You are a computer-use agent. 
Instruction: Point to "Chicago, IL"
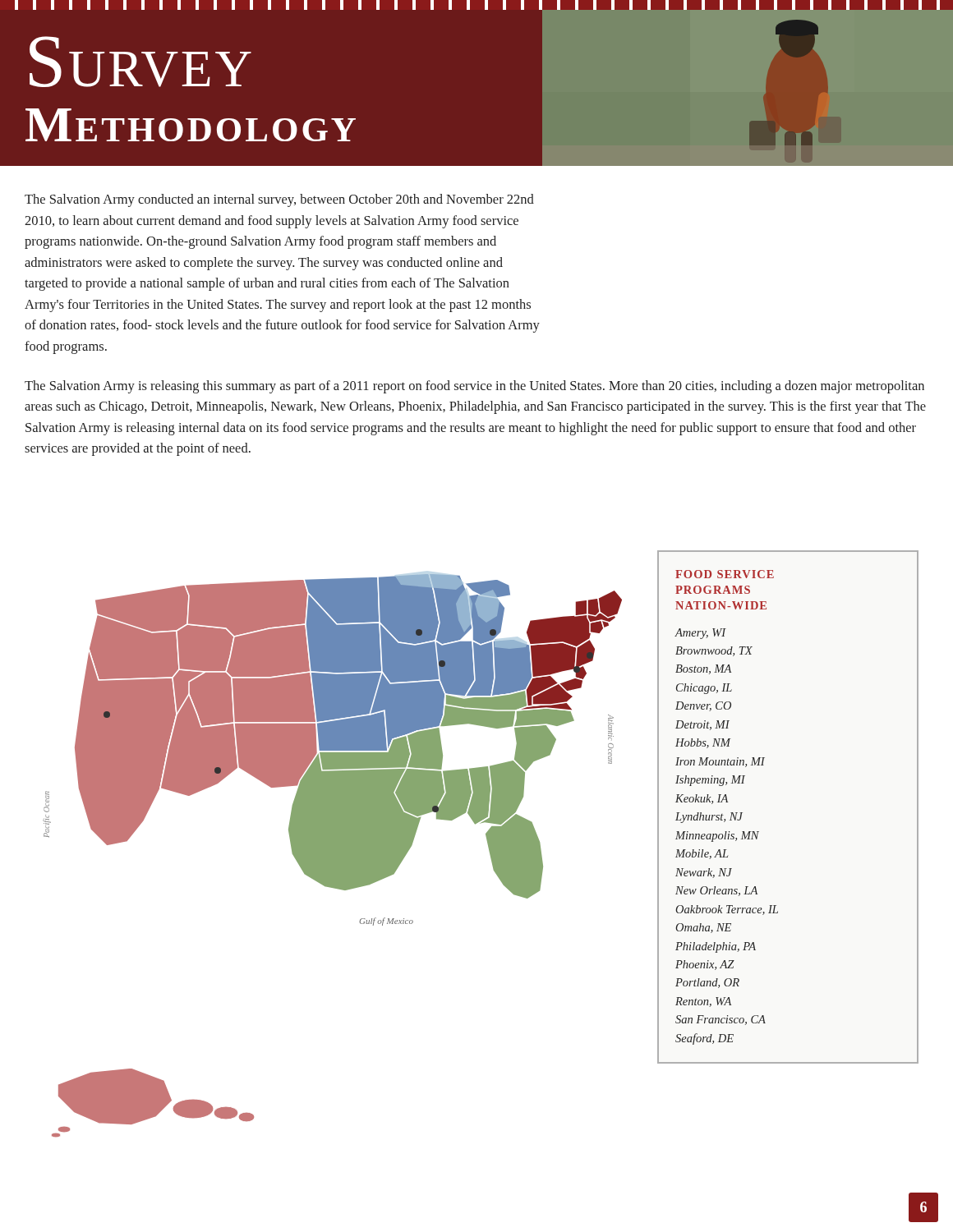tap(704, 687)
